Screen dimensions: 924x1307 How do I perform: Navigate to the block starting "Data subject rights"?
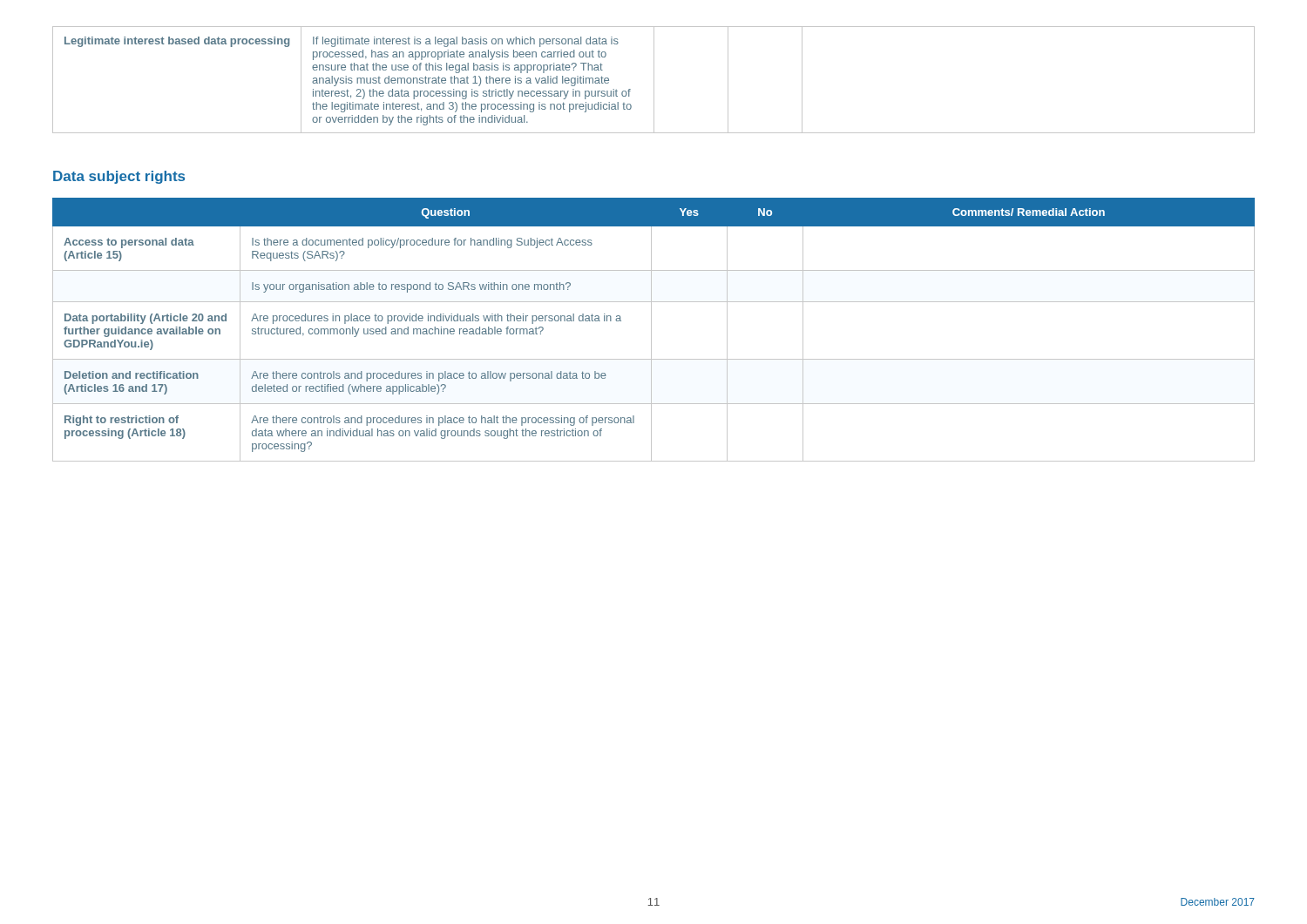pos(119,176)
